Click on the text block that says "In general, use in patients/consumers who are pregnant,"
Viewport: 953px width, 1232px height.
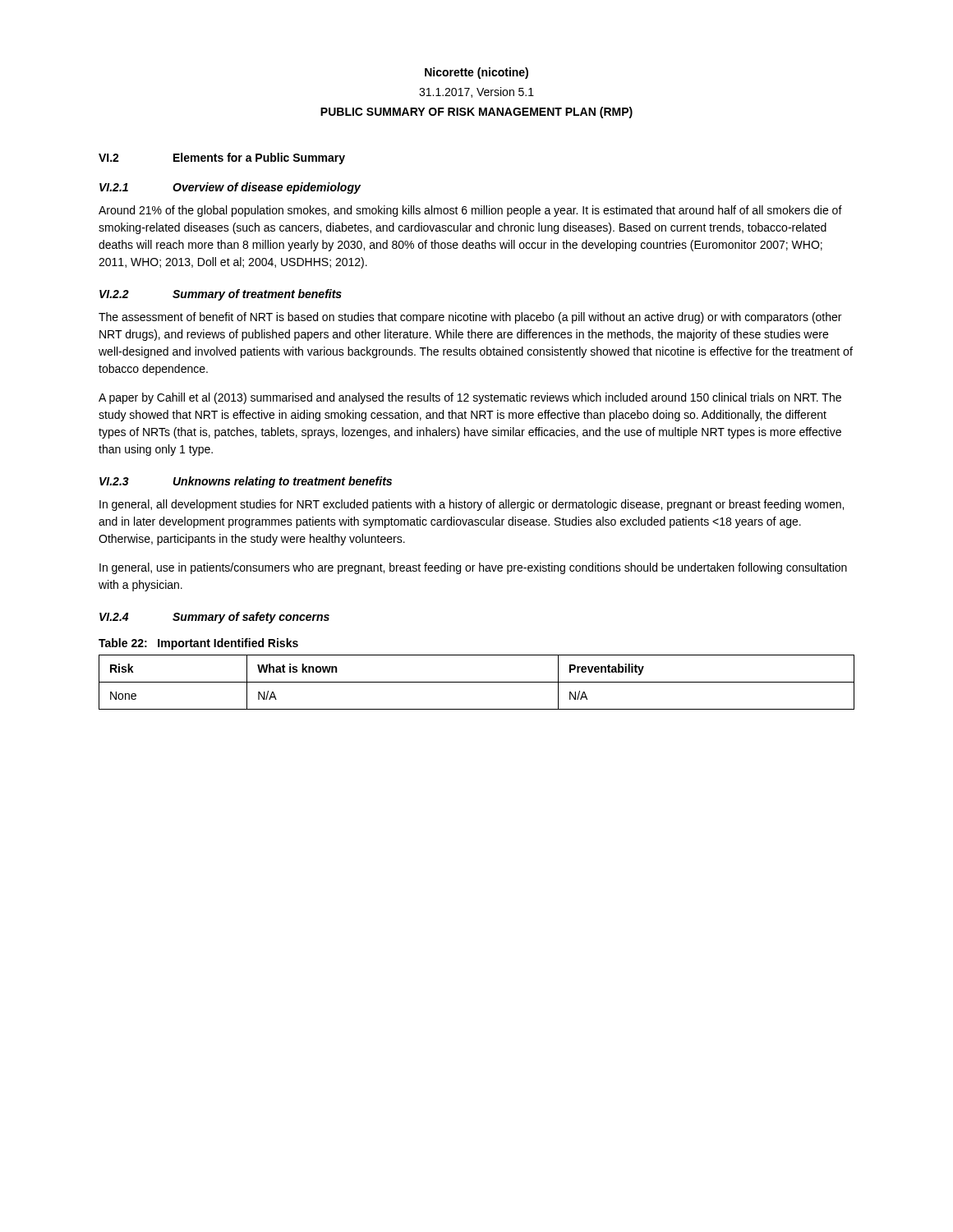(473, 576)
